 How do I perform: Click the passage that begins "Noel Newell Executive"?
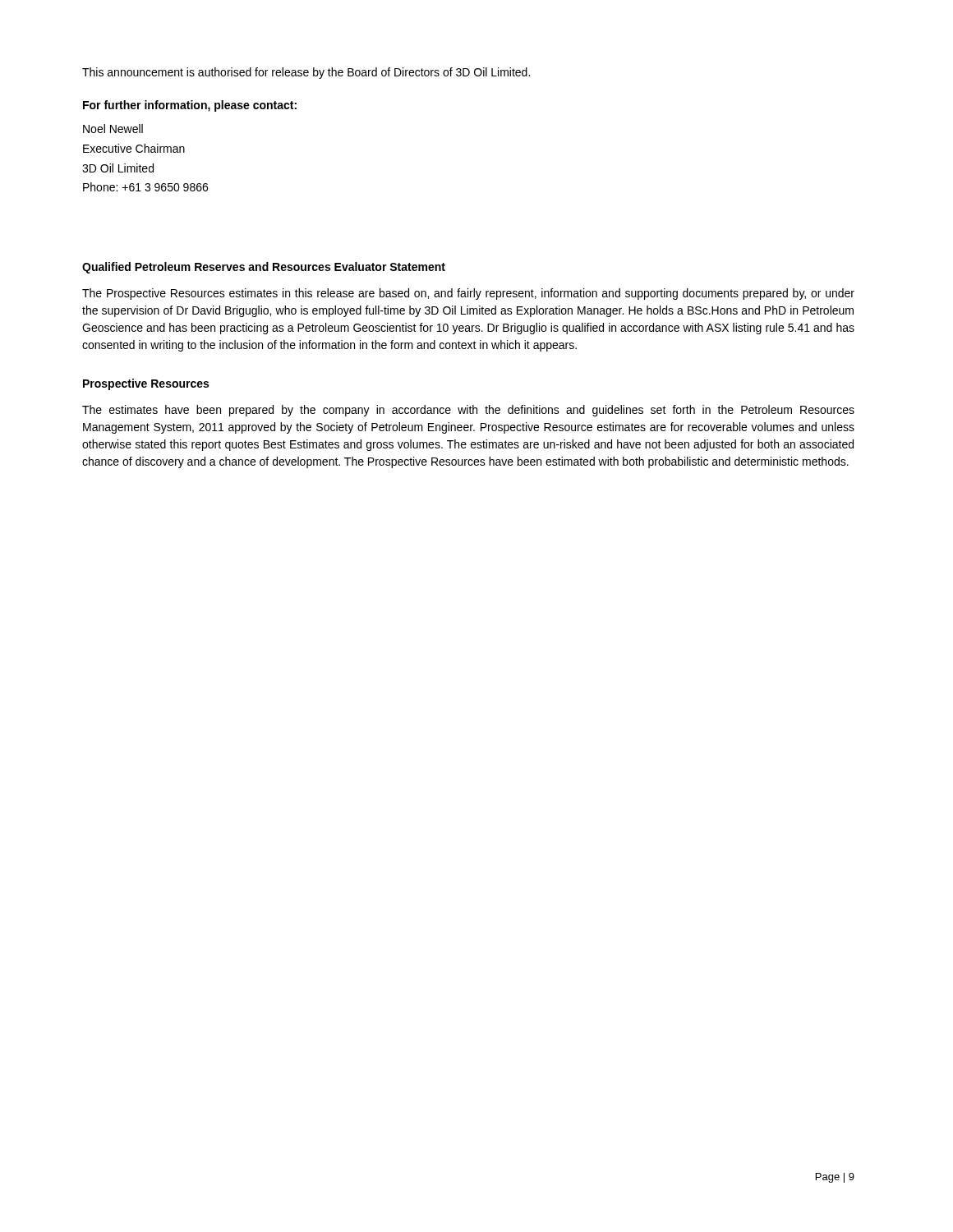(145, 158)
